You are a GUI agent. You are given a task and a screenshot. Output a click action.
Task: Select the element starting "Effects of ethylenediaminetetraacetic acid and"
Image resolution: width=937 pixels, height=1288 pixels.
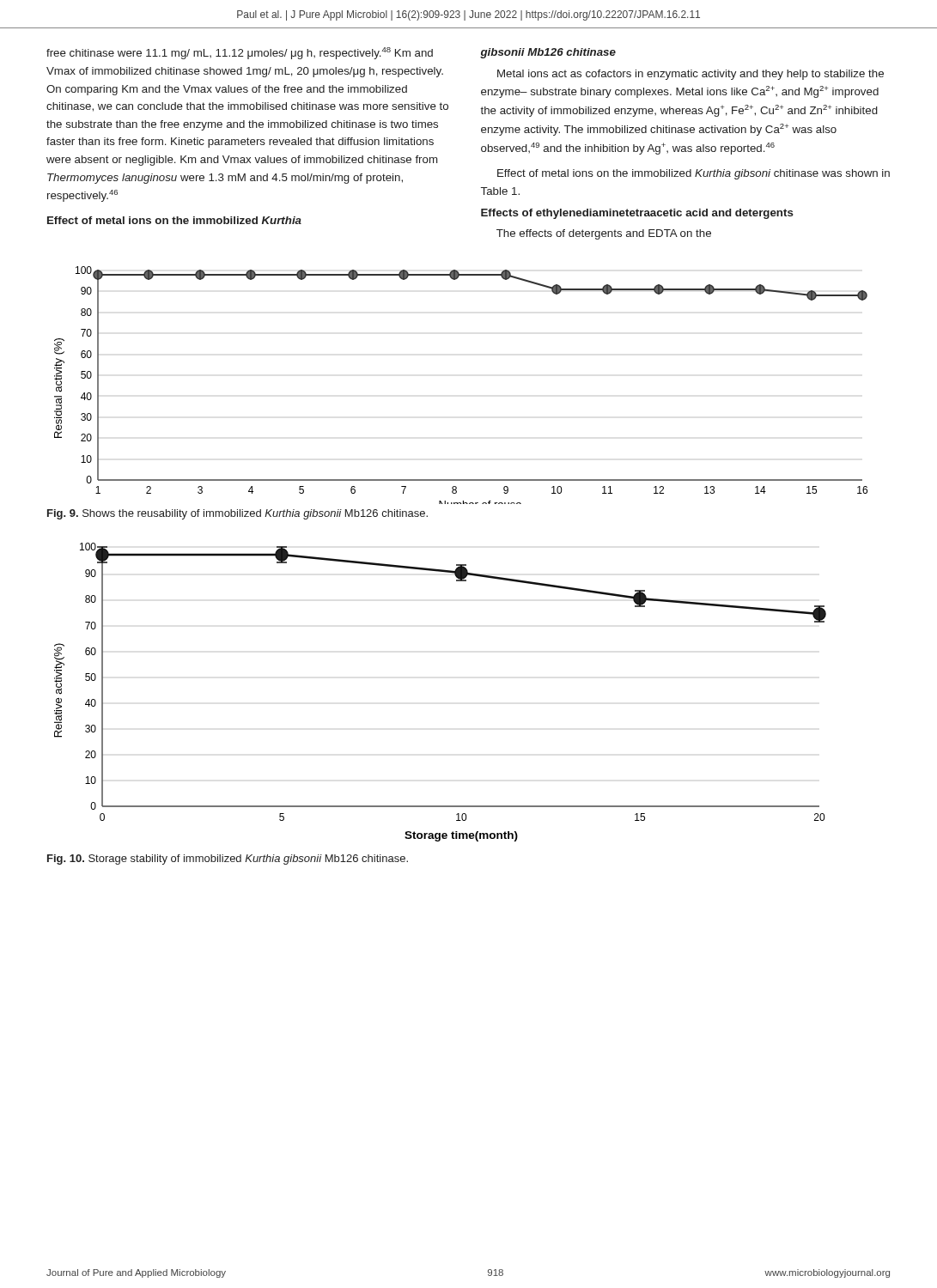637,212
